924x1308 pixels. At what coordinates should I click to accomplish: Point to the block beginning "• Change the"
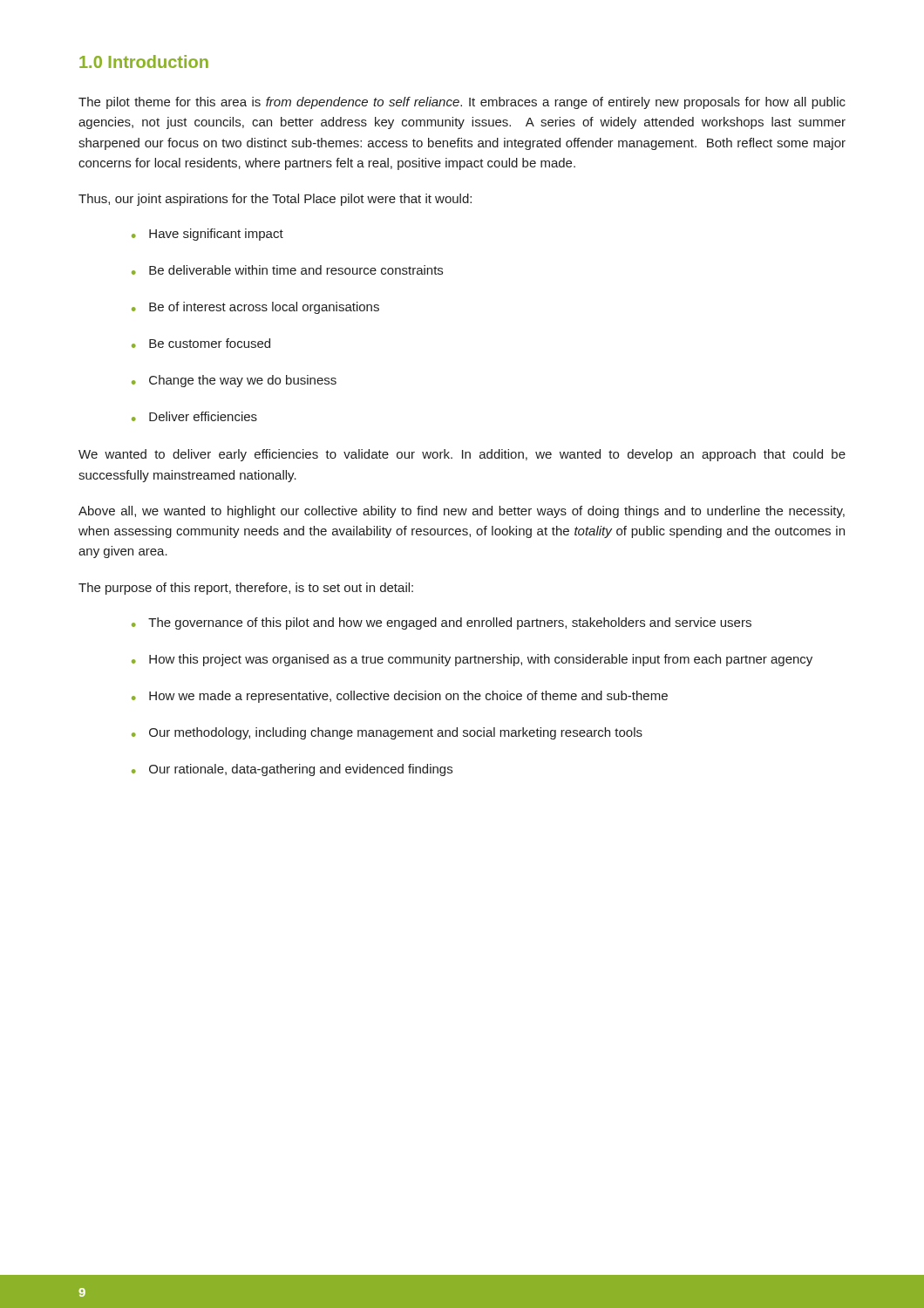(234, 381)
